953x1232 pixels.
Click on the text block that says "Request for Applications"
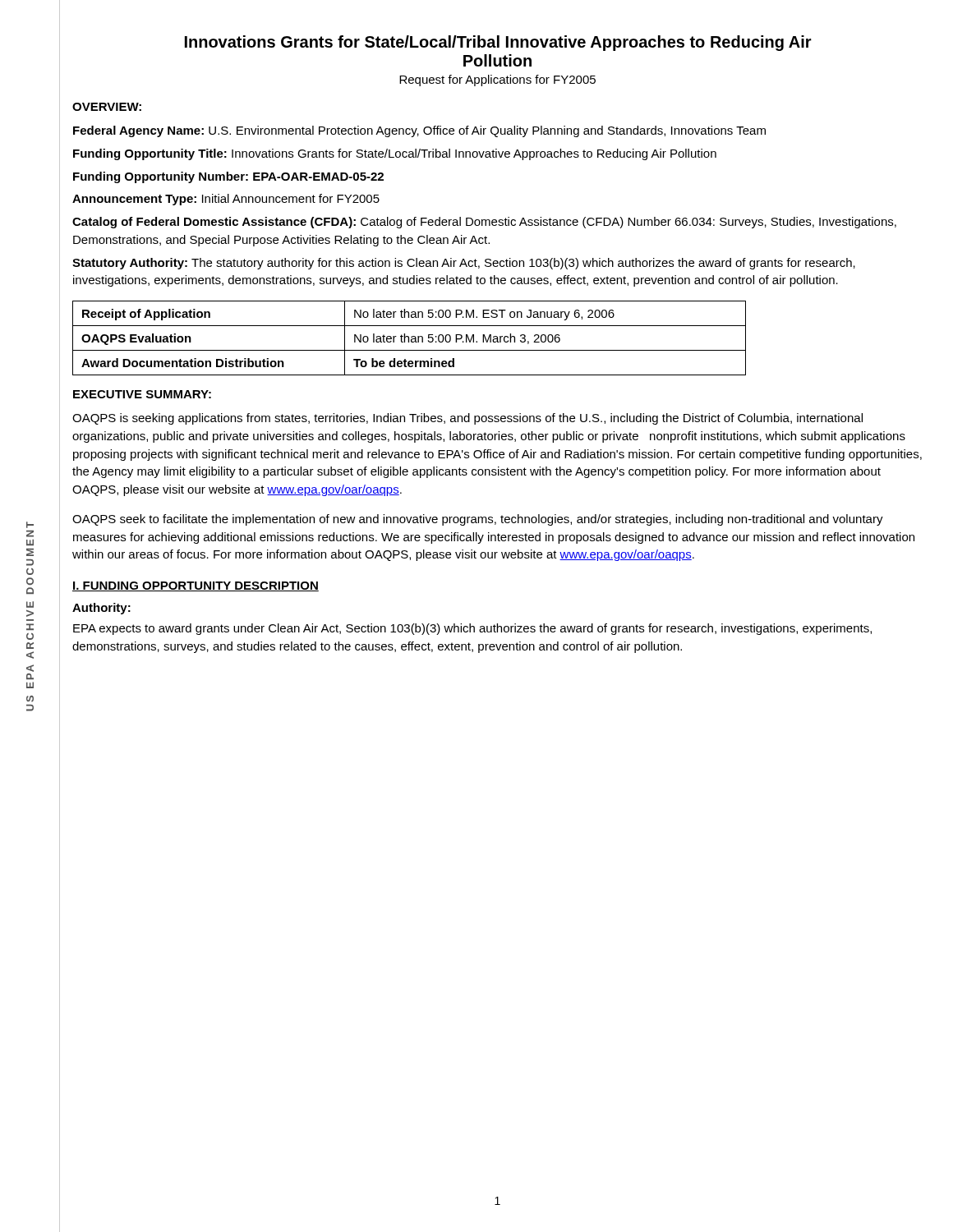[497, 79]
